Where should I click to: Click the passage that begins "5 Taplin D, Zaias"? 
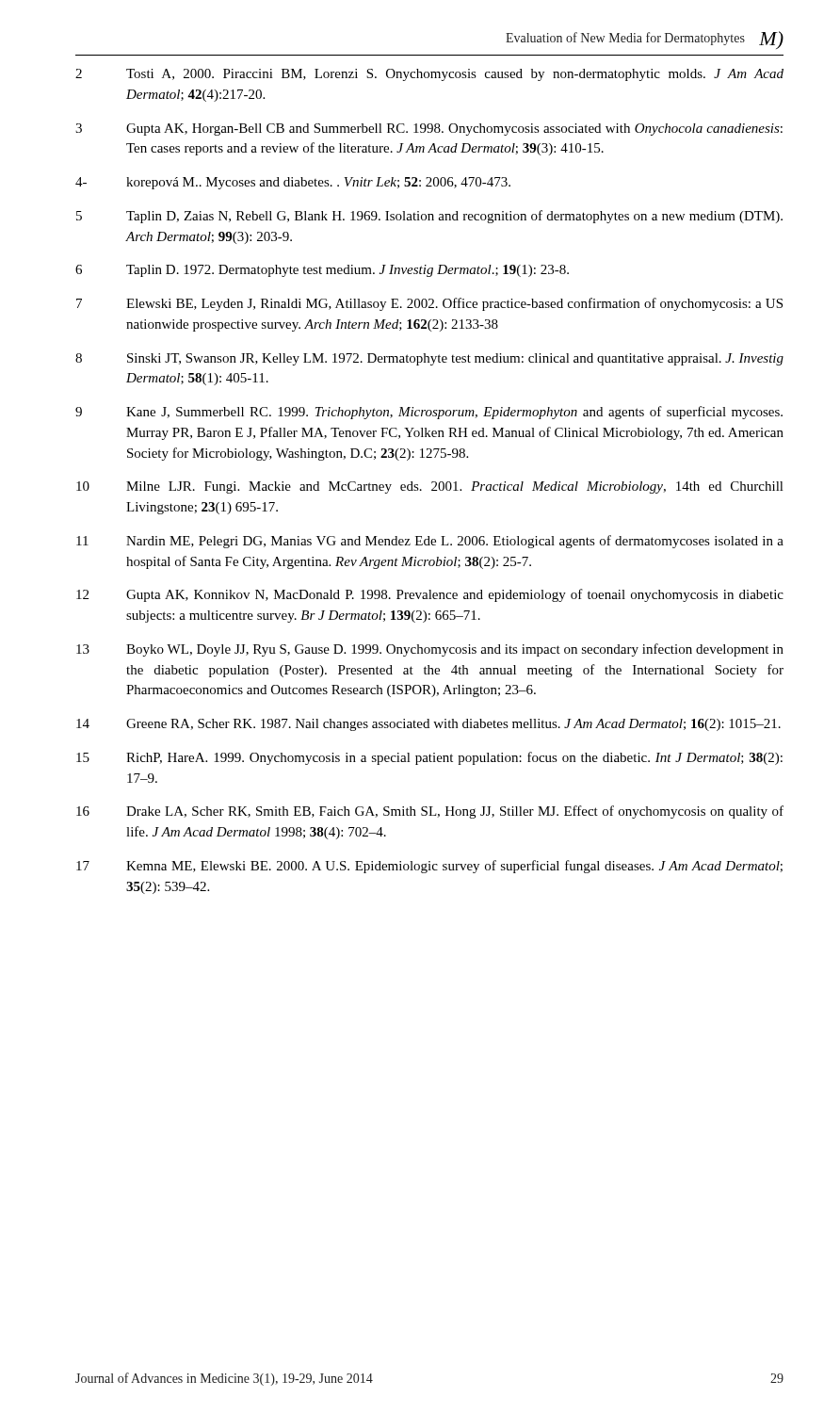pyautogui.click(x=429, y=227)
